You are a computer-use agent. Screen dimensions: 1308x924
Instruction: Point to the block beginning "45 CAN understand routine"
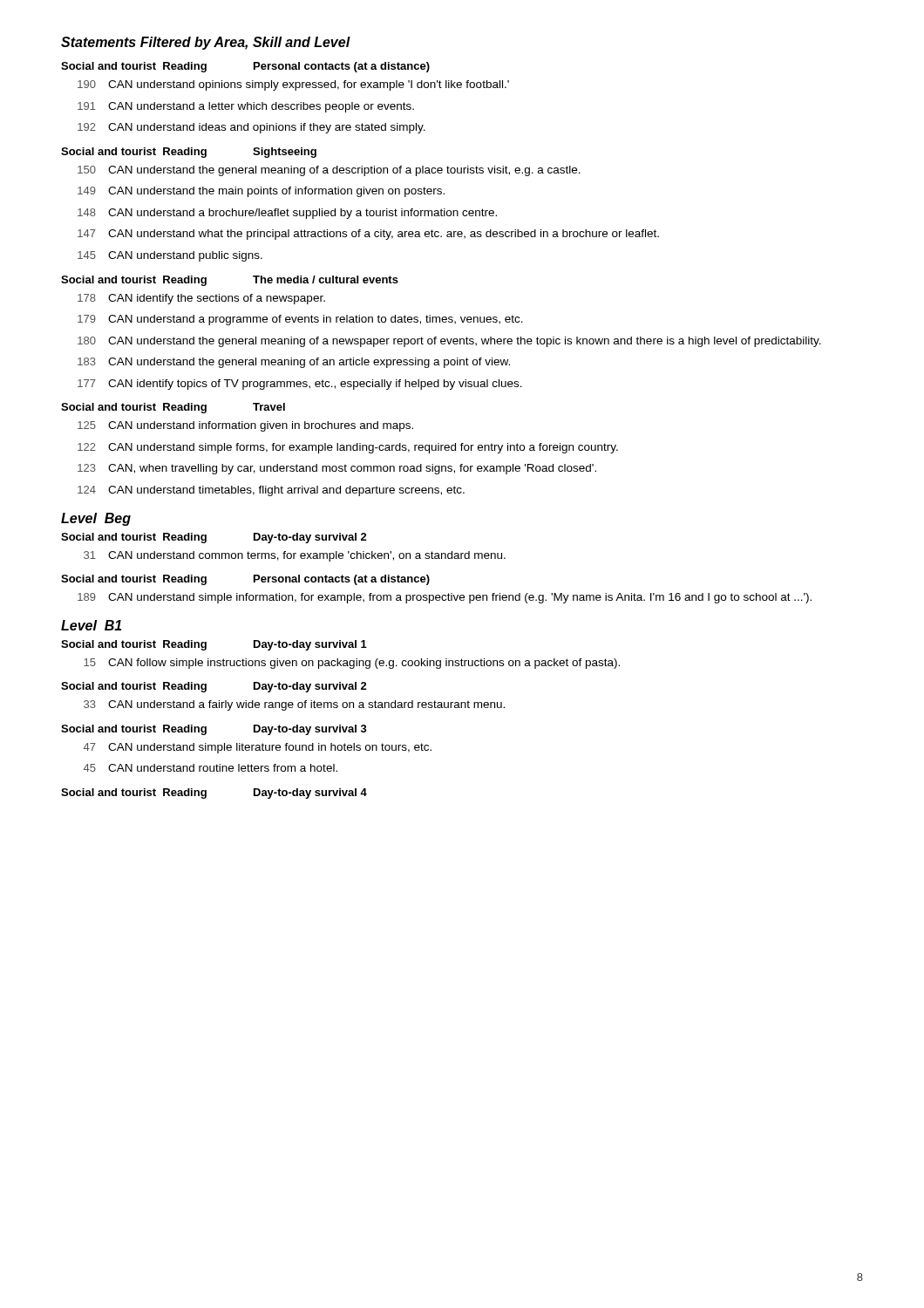click(x=211, y=768)
